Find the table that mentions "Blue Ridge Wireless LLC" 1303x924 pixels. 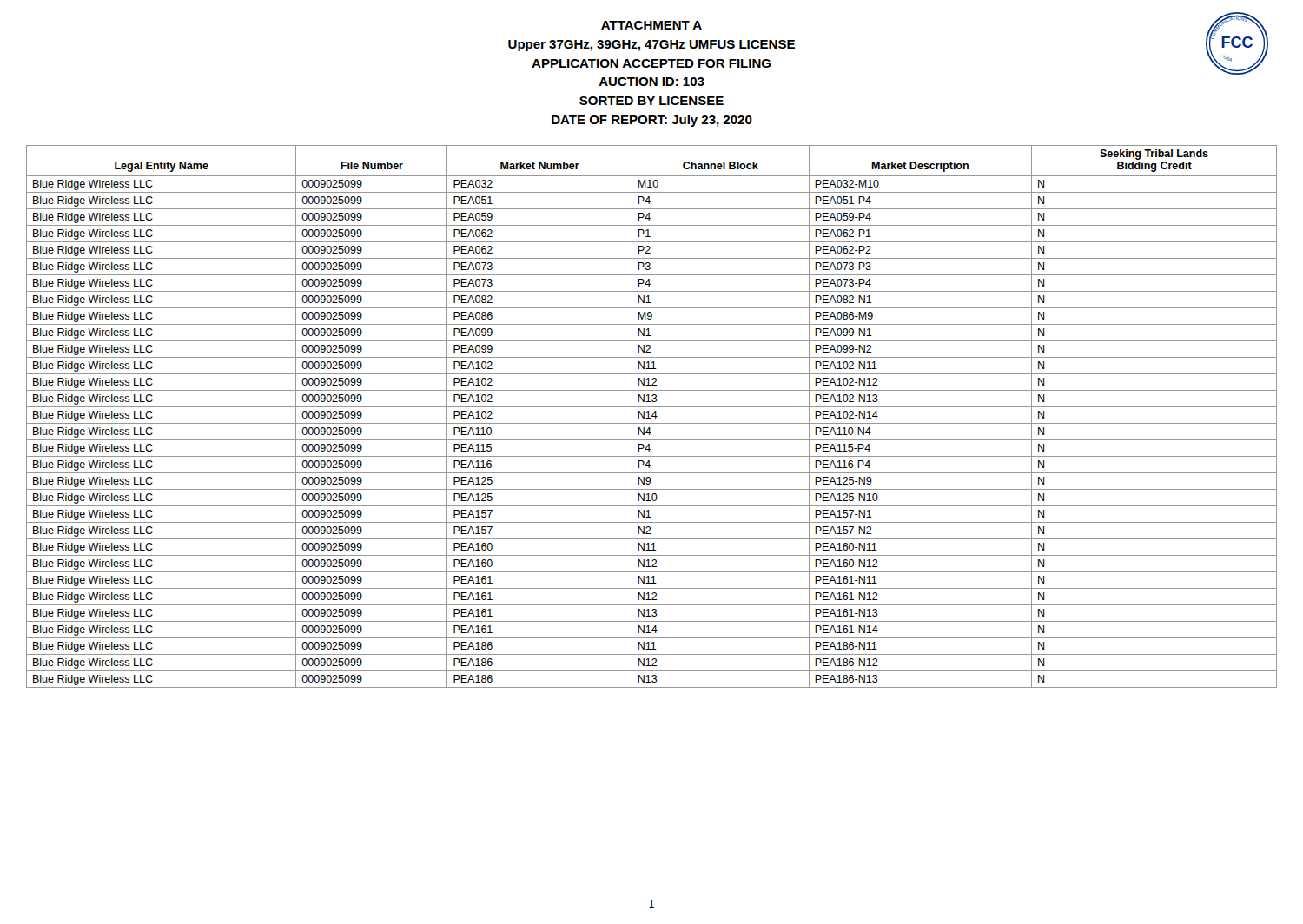pyautogui.click(x=652, y=416)
